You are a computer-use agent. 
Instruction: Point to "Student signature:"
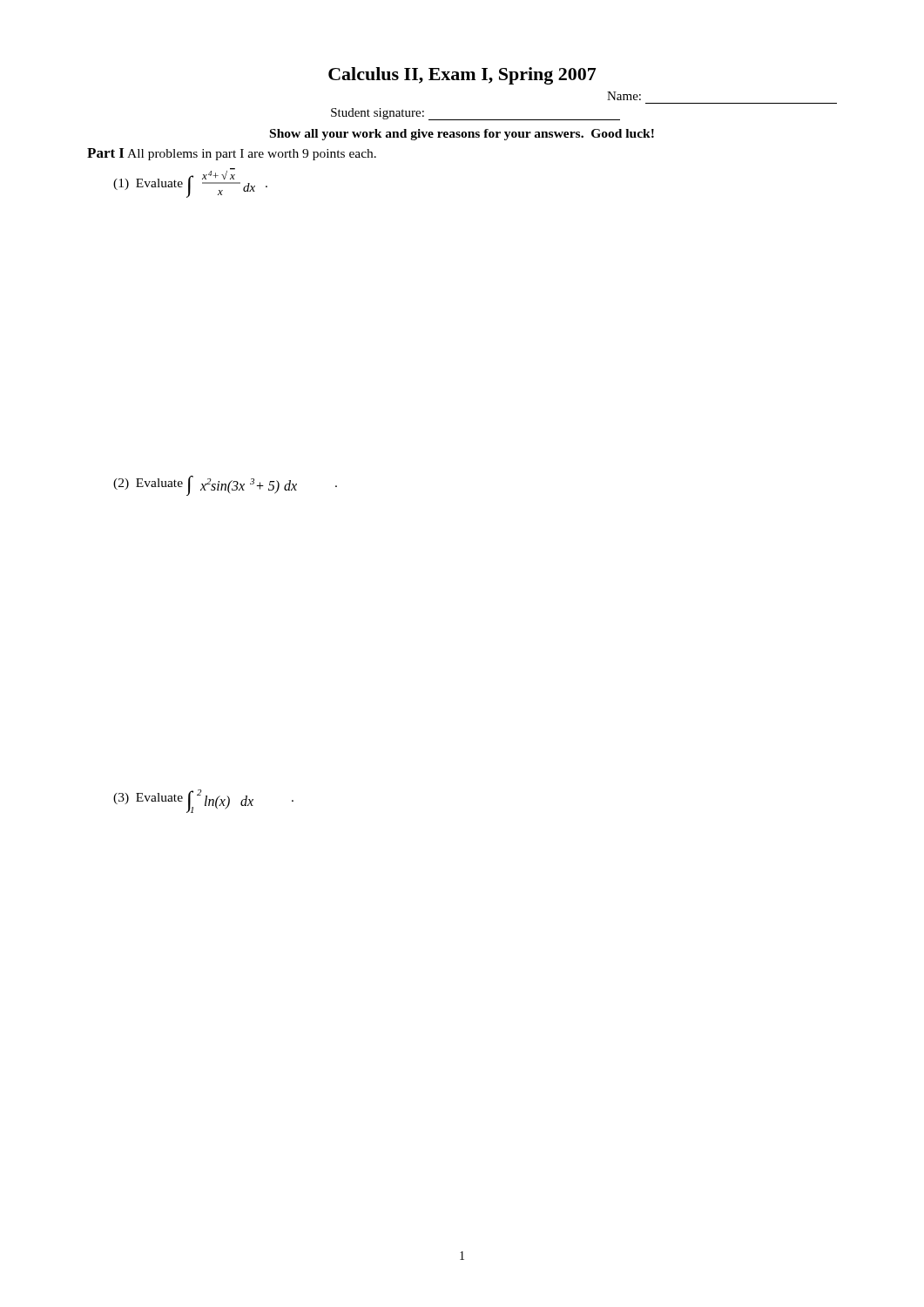(475, 113)
